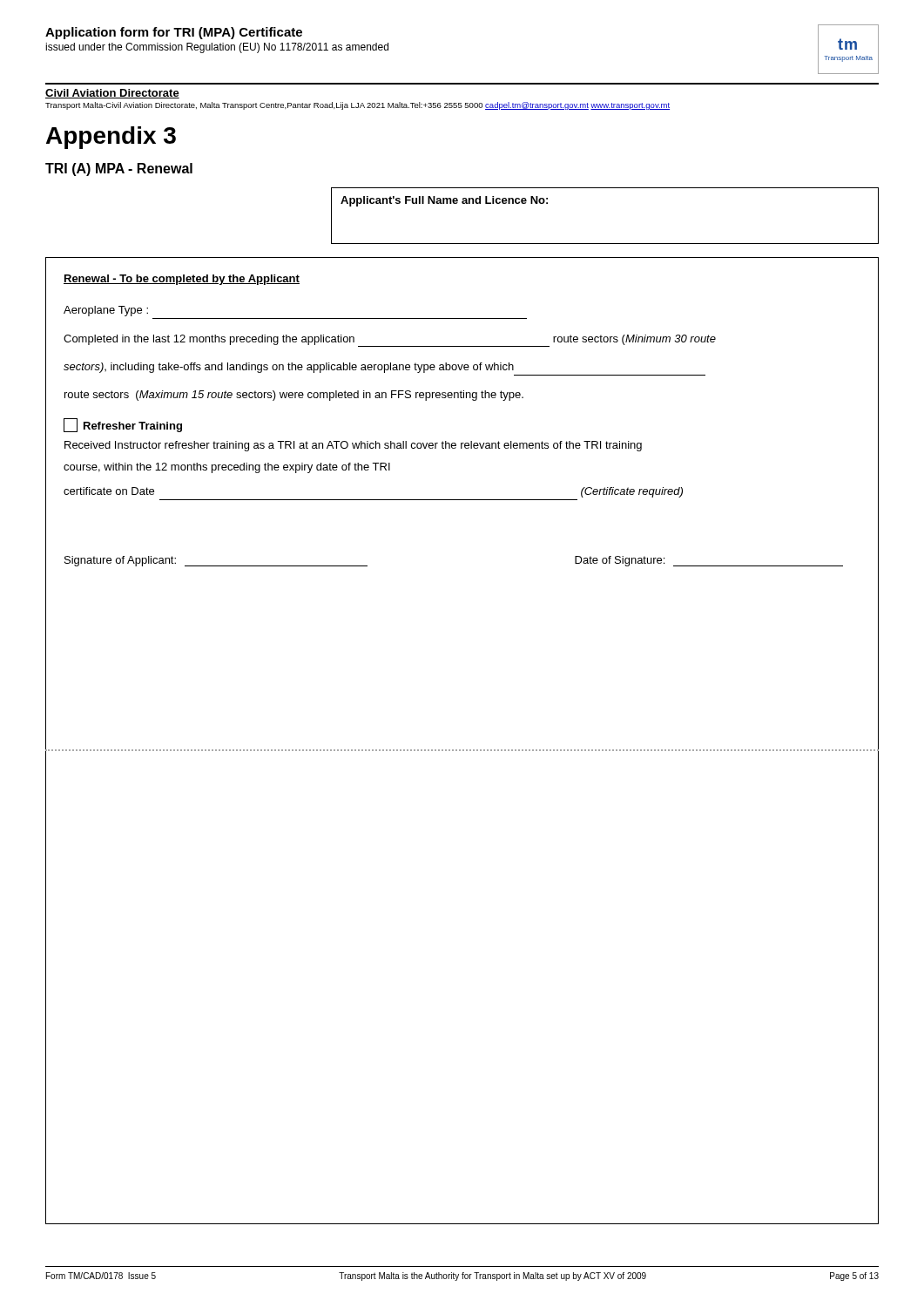
Task: Navigate to the block starting "Signature of Applicant:"
Action: click(120, 561)
